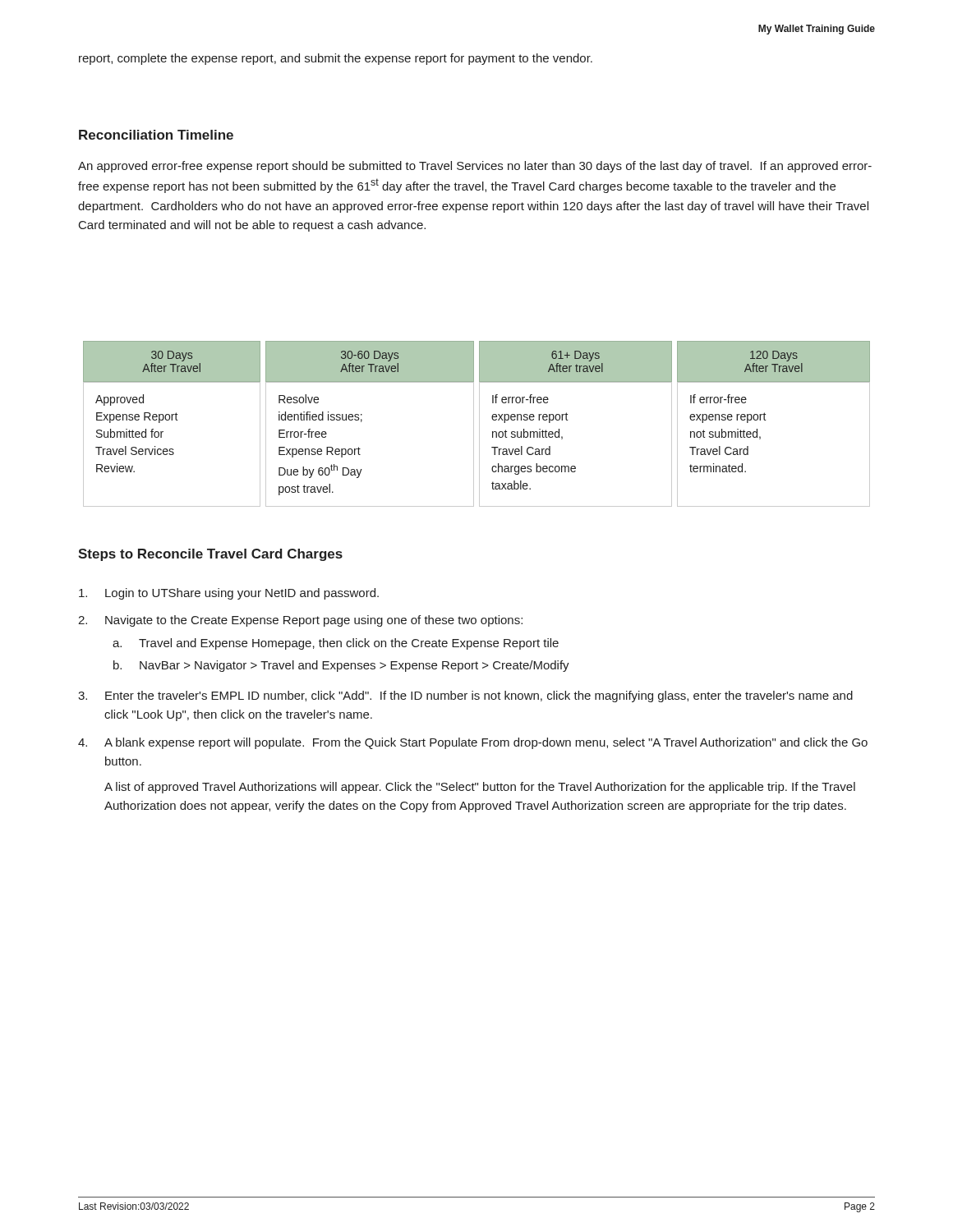Find the list item that says "4. A blank expense report will"
This screenshot has width=953, height=1232.
point(476,774)
